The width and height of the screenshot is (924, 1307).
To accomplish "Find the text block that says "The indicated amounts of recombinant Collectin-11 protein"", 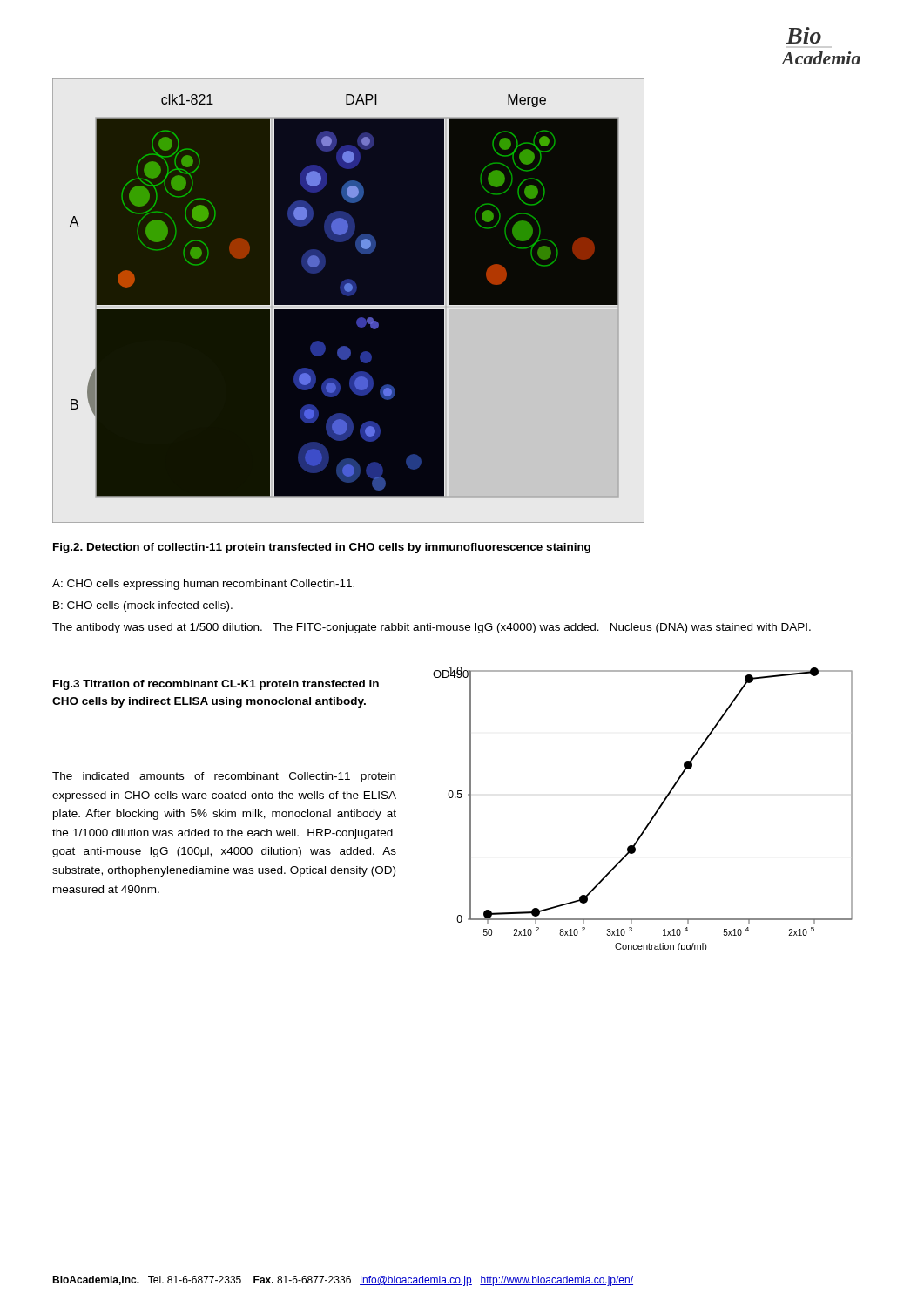I will [224, 833].
